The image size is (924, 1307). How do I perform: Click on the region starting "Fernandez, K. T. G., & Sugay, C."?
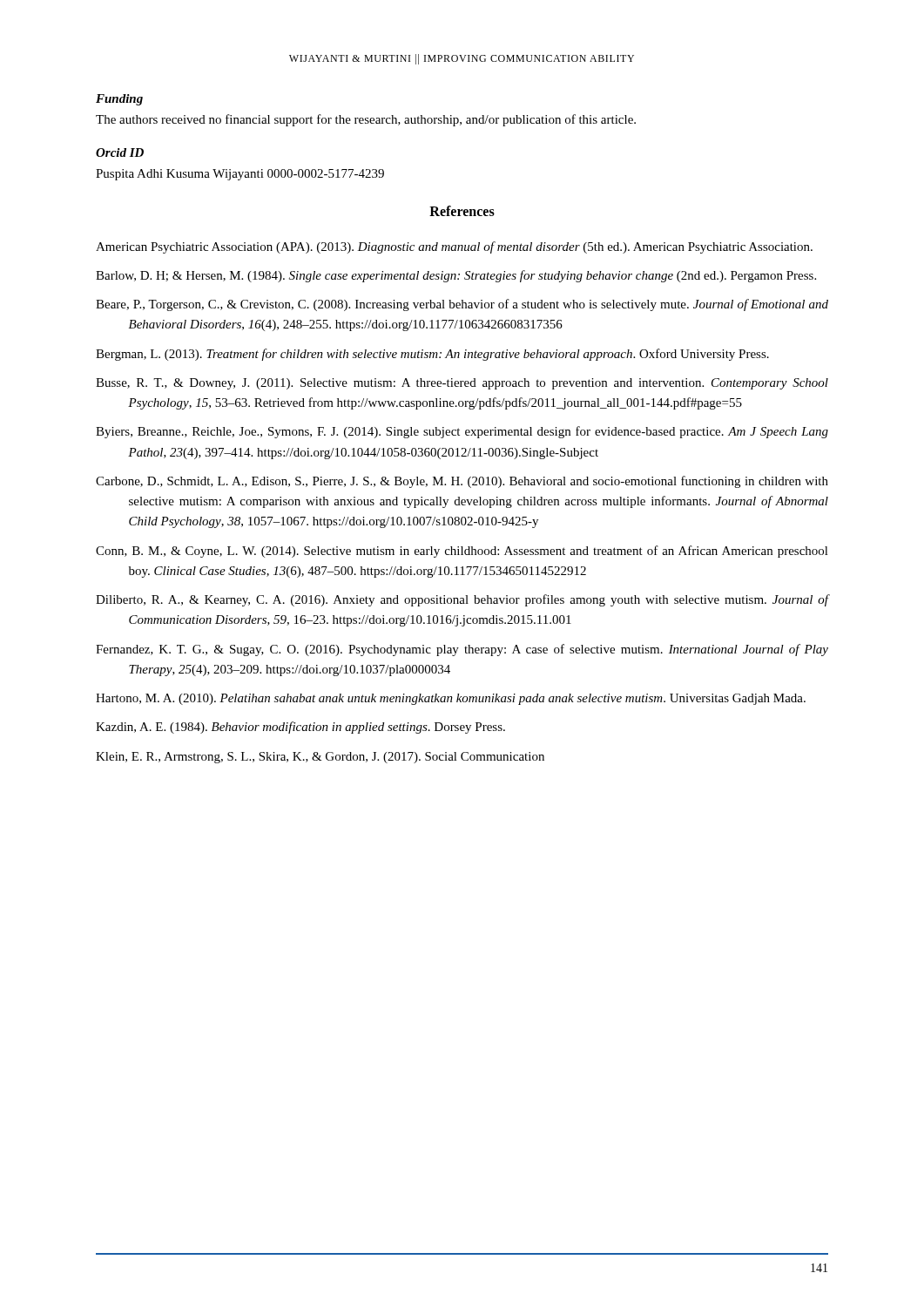point(462,659)
